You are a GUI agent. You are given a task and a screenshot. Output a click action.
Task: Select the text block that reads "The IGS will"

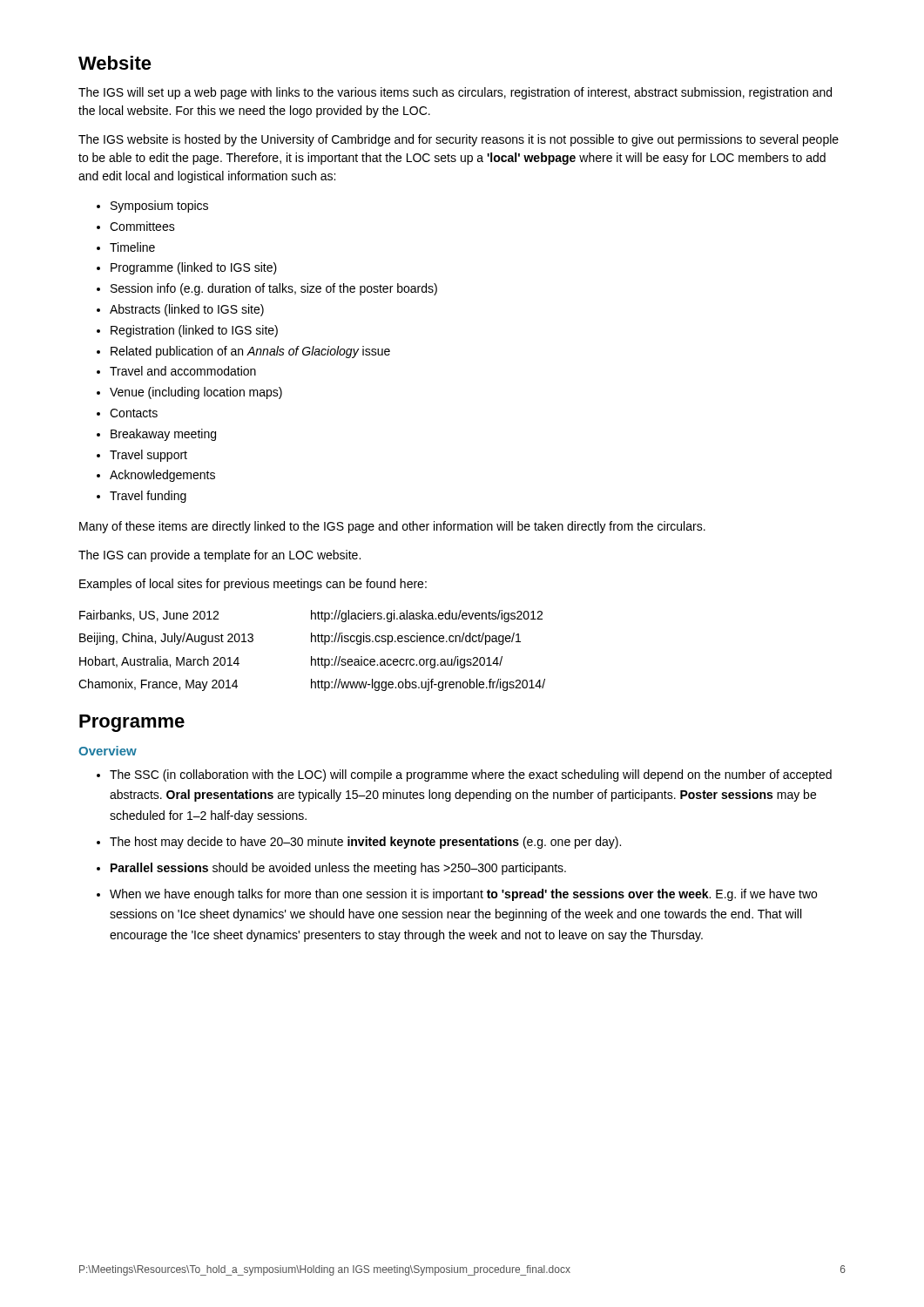tap(462, 102)
